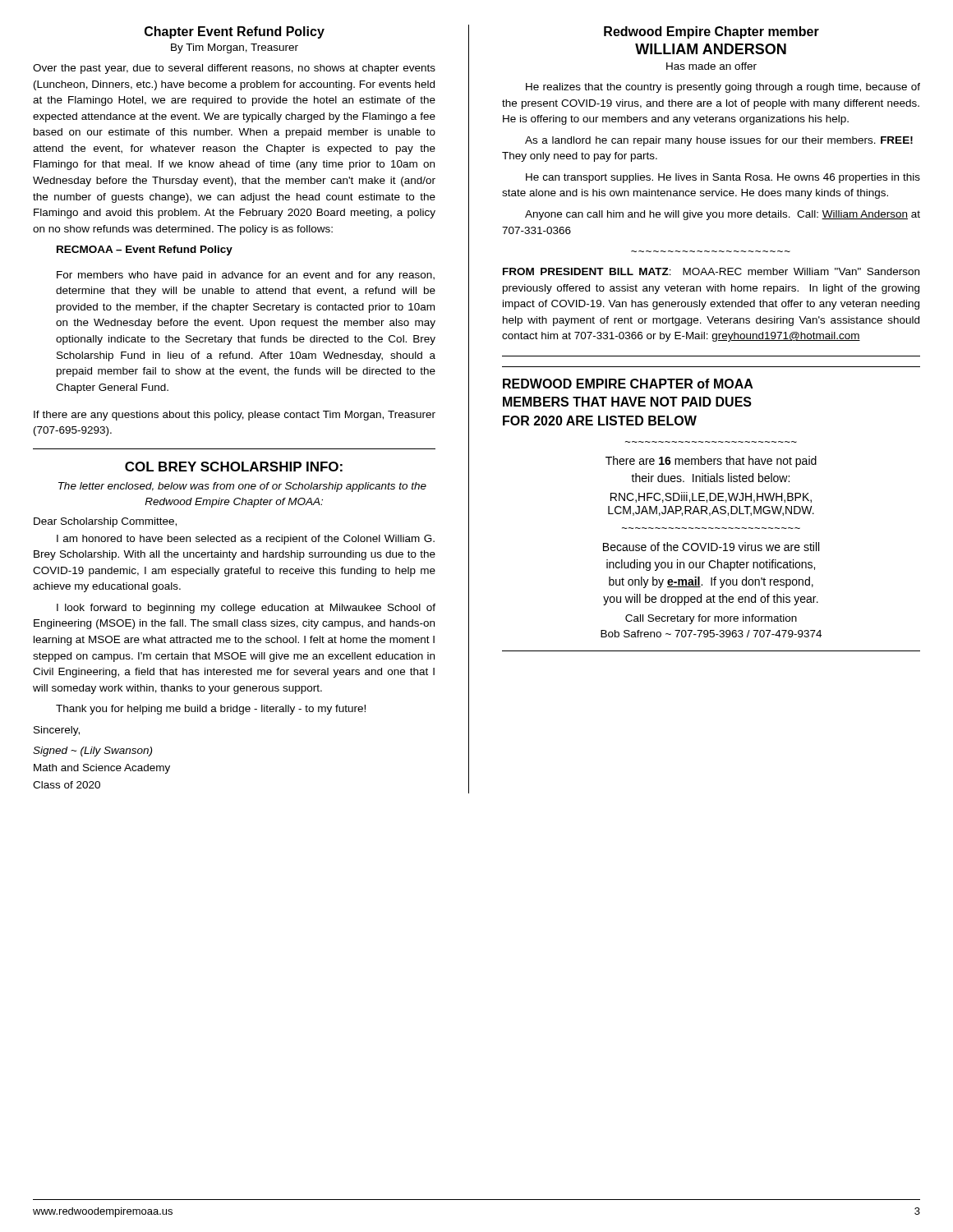
Task: Locate the passage starting "The letter enclosed, below was from"
Action: click(x=234, y=494)
